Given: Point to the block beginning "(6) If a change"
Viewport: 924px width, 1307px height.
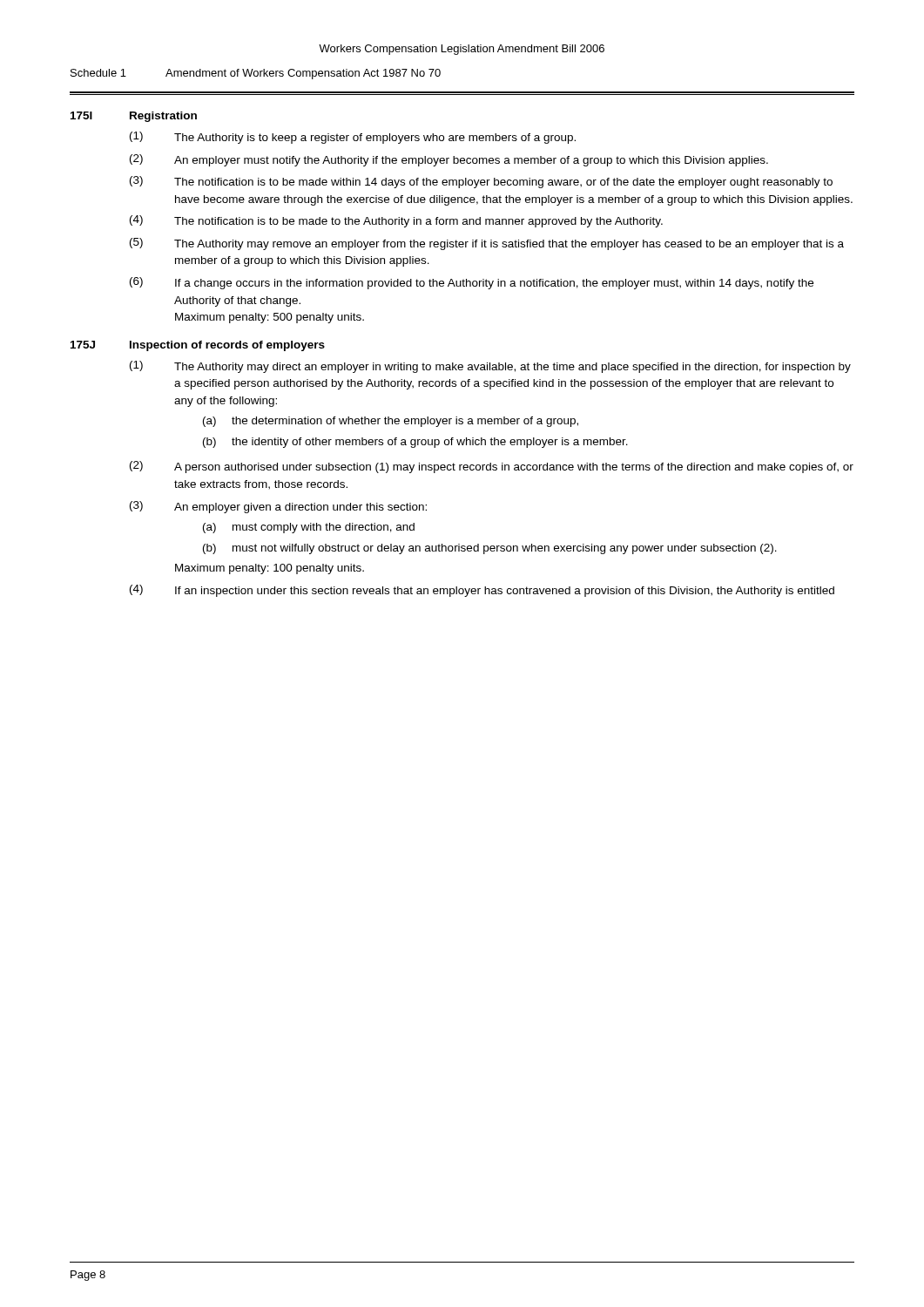Looking at the screenshot, I should click(492, 300).
